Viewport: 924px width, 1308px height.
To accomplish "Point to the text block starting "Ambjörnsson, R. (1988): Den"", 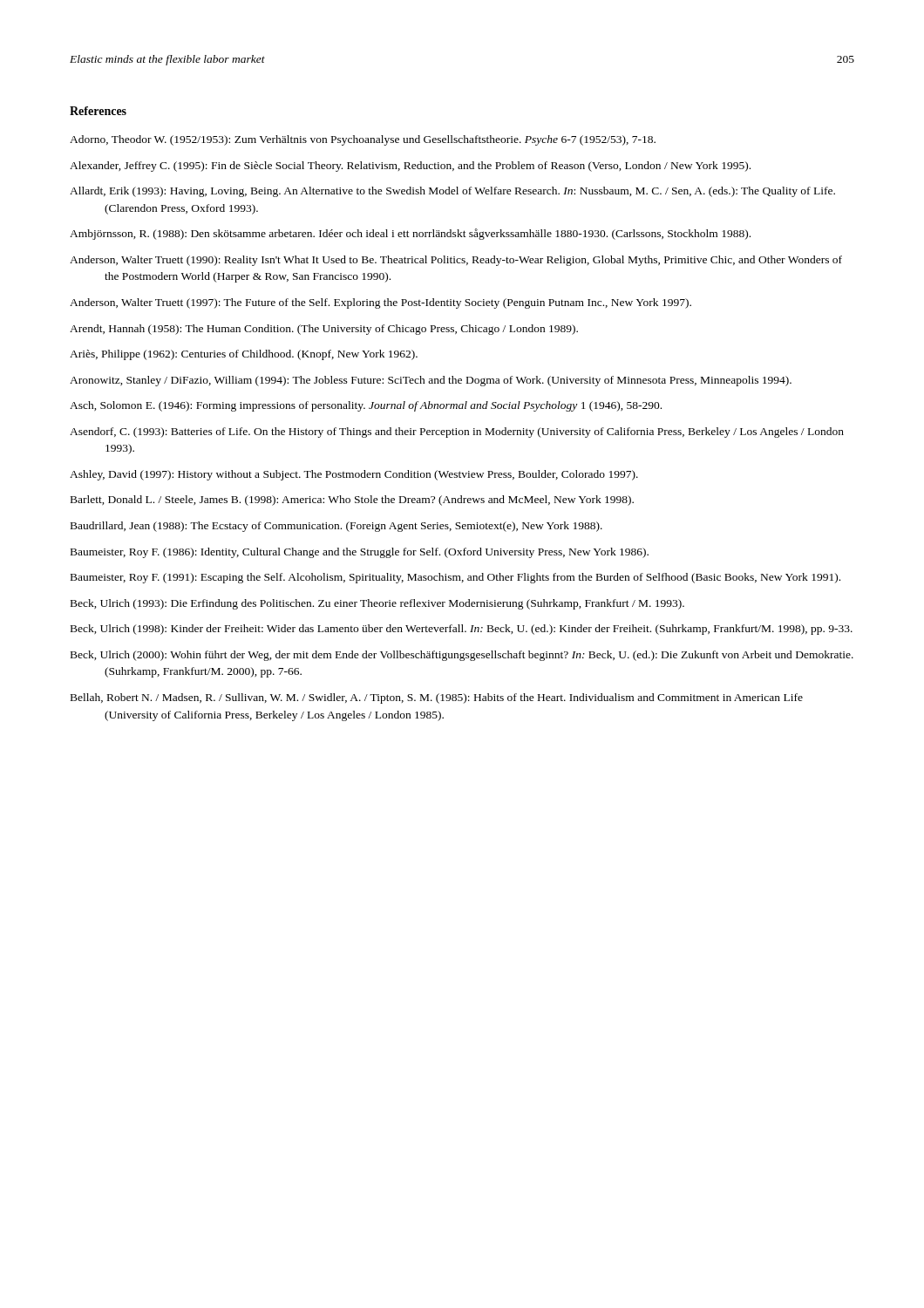I will pyautogui.click(x=411, y=233).
